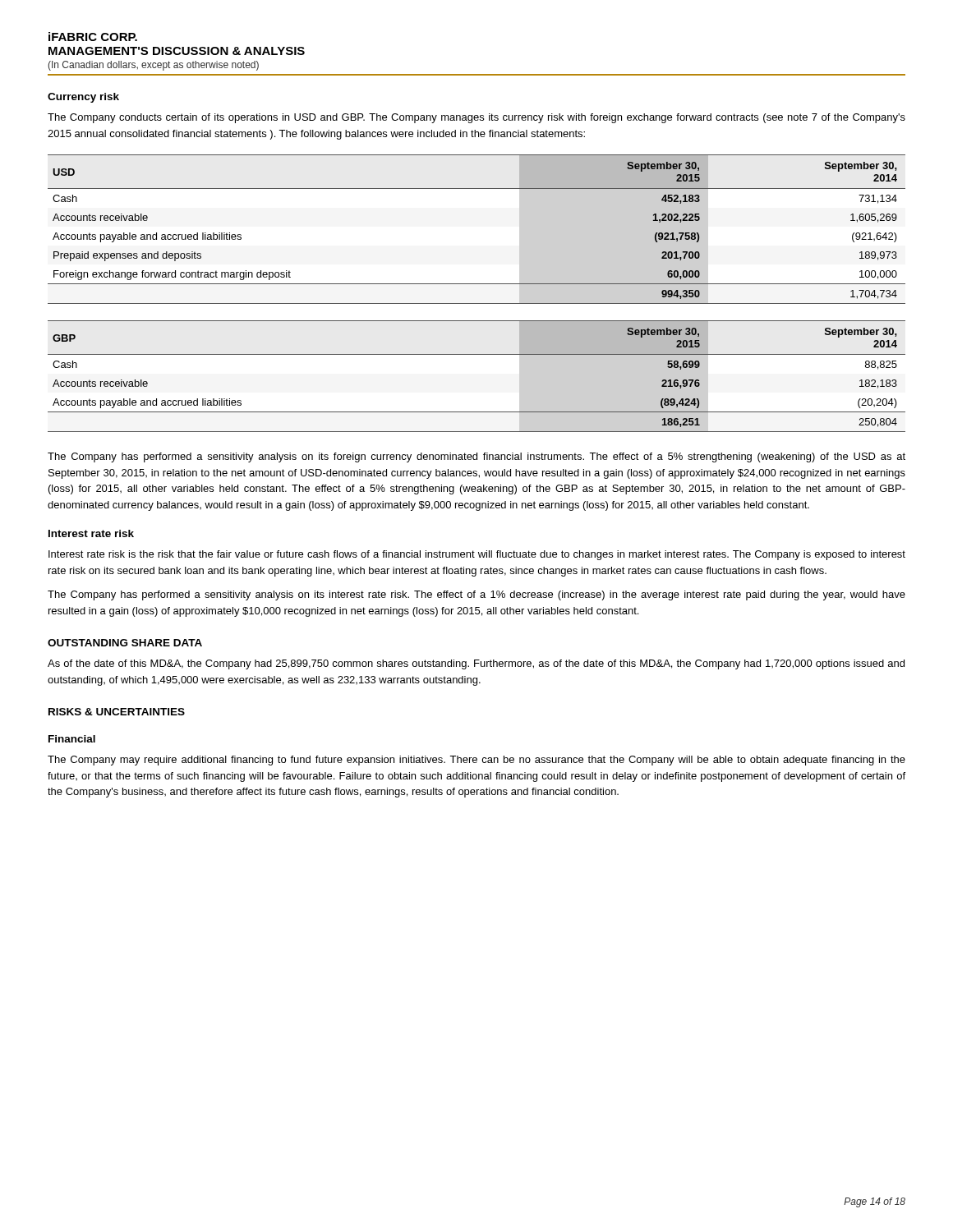Click on the section header containing "Currency risk"

pos(83,96)
